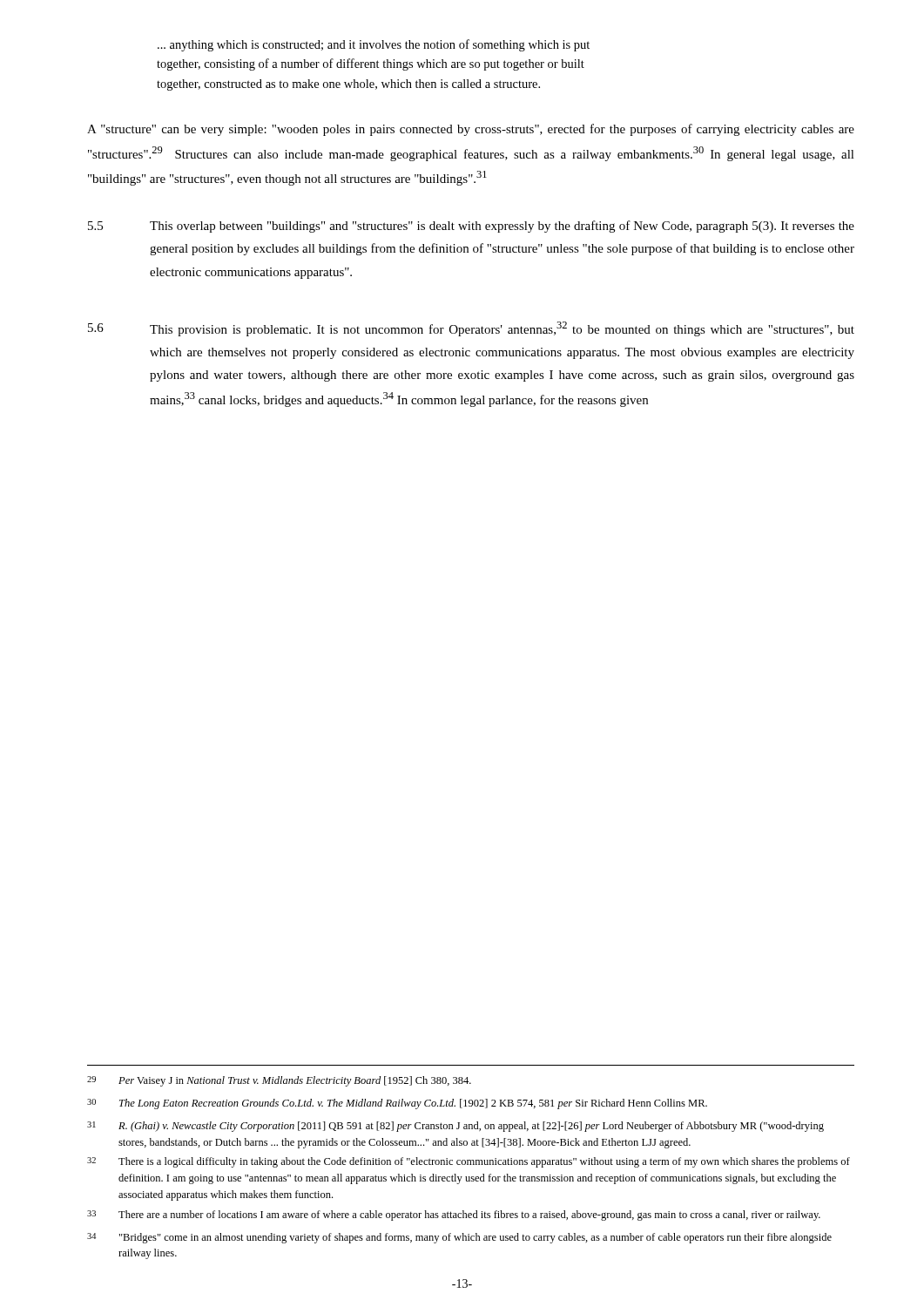Click on the text block containing "... anything which is constructed; and it involves"
Screen dimensions: 1307x924
pyautogui.click(x=373, y=64)
